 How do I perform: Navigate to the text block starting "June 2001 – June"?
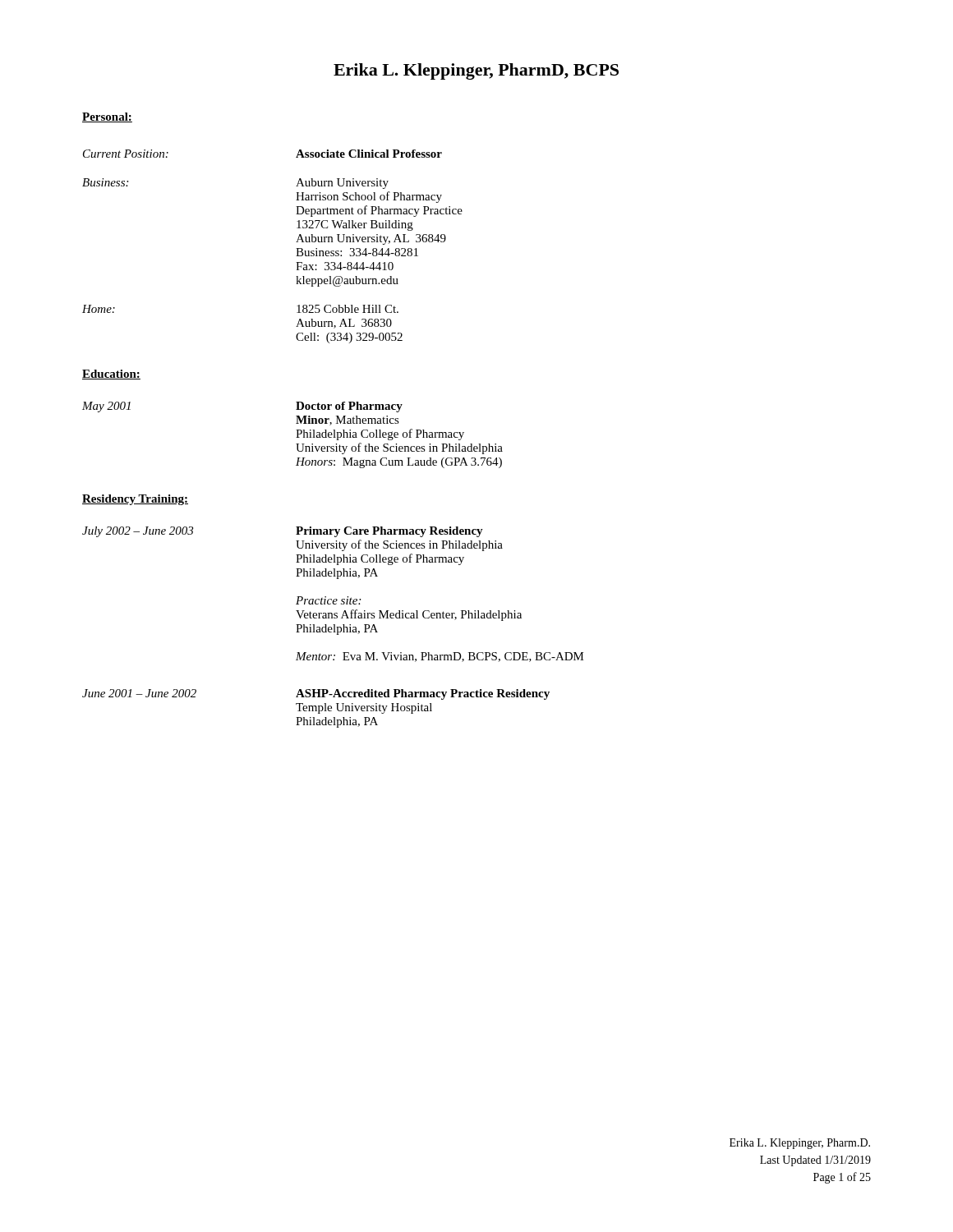click(x=476, y=708)
